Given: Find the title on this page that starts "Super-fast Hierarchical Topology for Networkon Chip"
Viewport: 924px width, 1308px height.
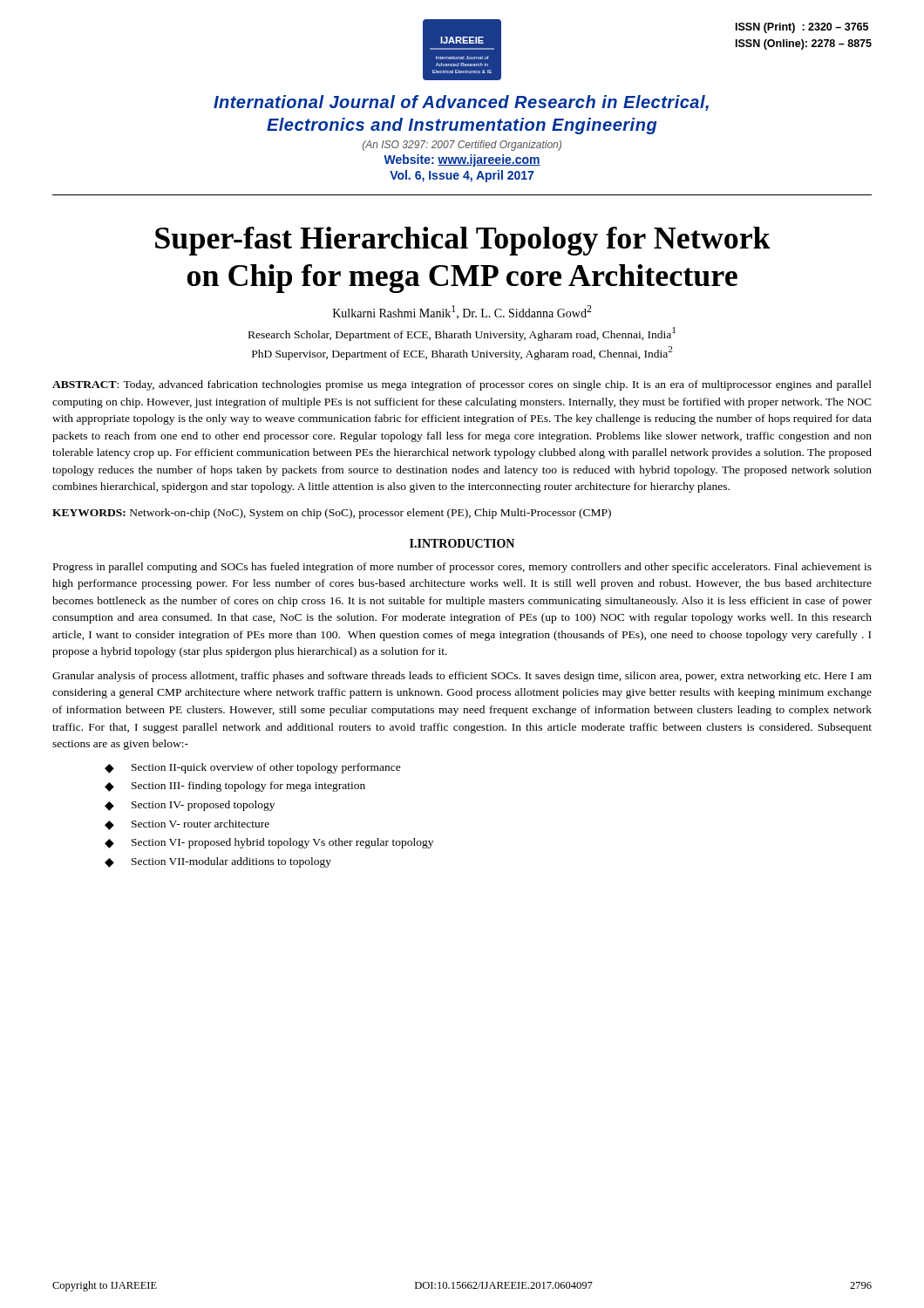Looking at the screenshot, I should [462, 257].
